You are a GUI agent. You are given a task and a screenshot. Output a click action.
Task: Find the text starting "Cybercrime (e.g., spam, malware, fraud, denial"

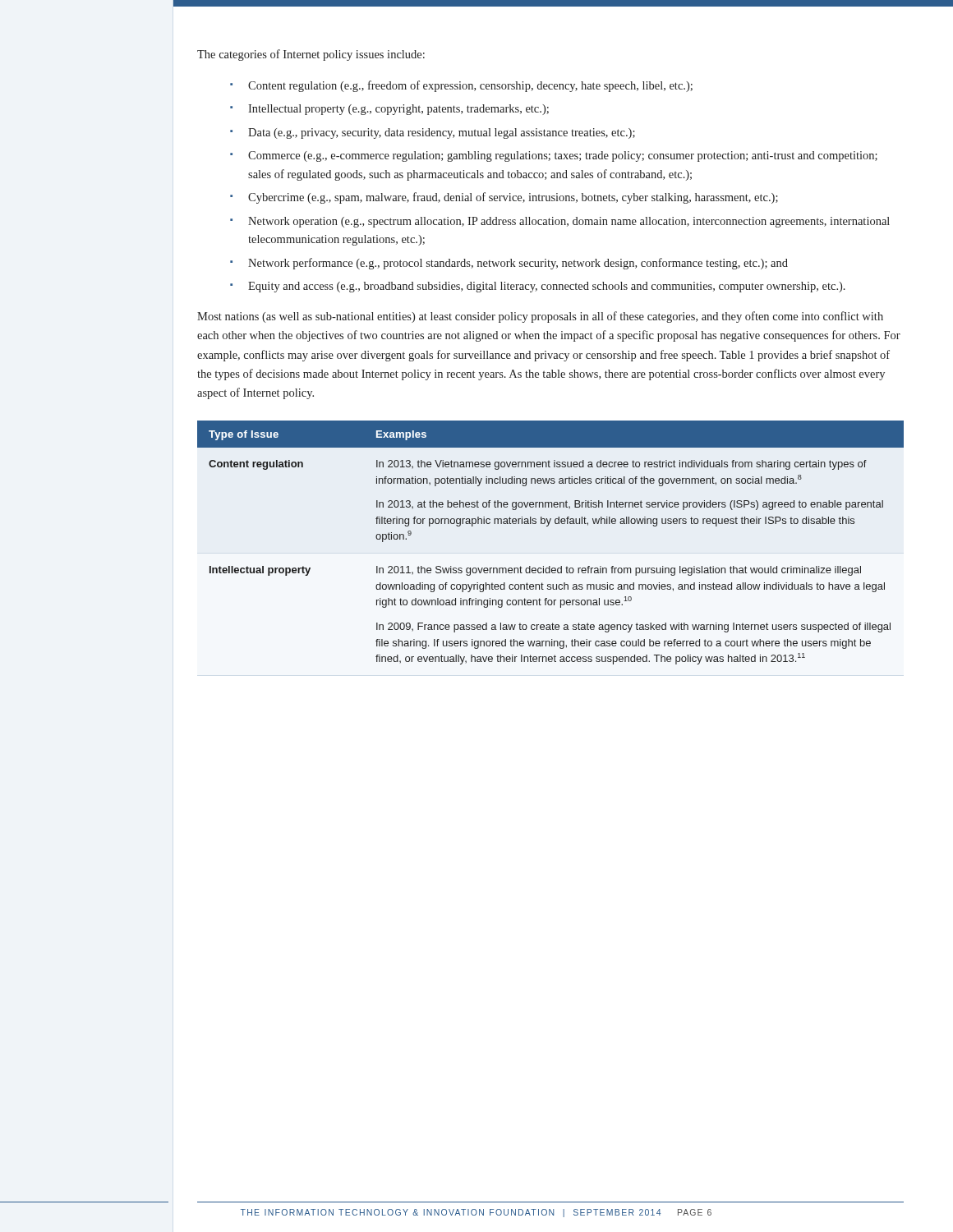tap(567, 198)
